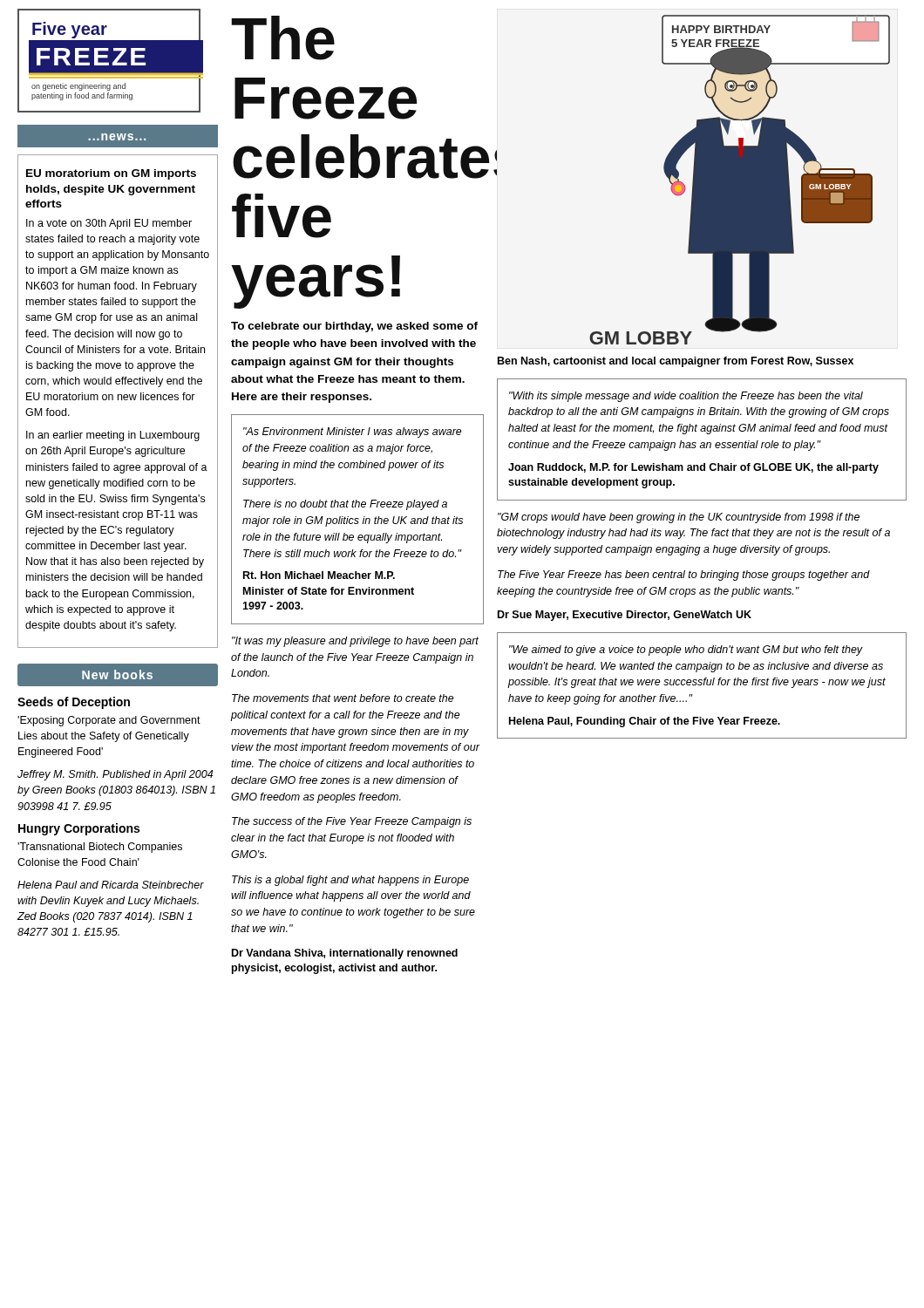This screenshot has height=1308, width=924.
Task: Find the passage starting "To celebrate our birthday, we"
Action: click(x=357, y=362)
